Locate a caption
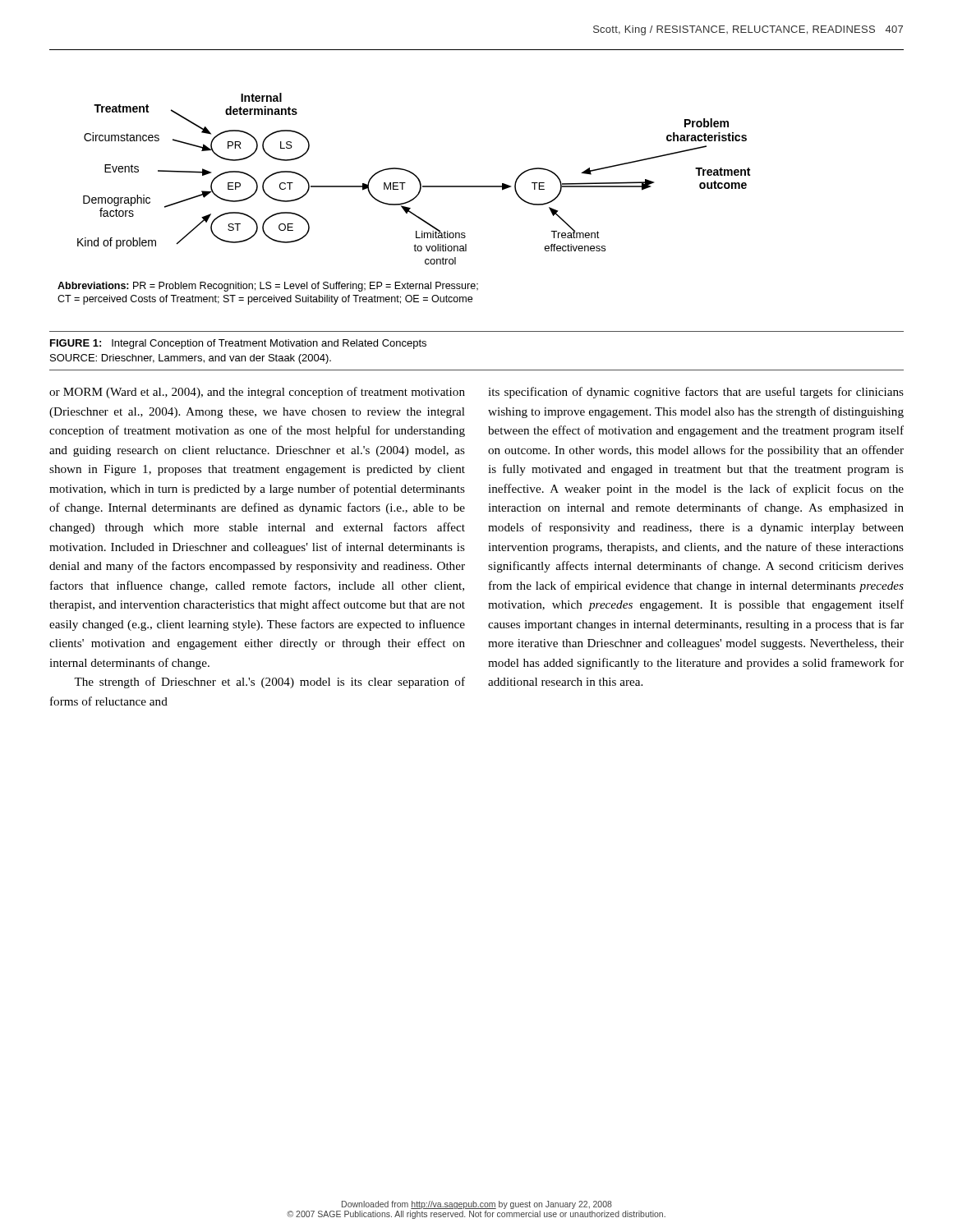The image size is (953, 1232). [476, 350]
